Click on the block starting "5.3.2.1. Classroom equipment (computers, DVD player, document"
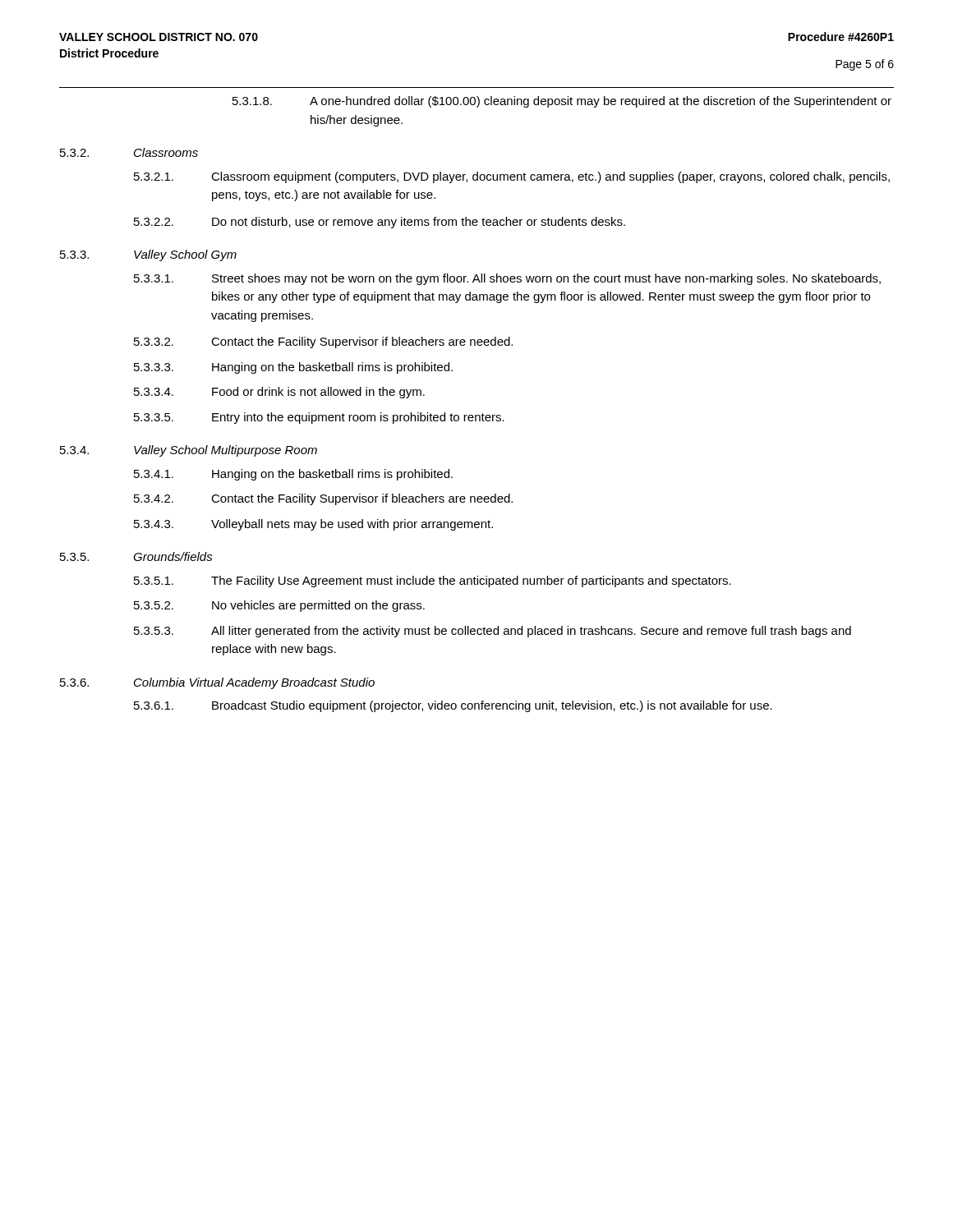Image resolution: width=953 pixels, height=1232 pixels. pos(476,186)
